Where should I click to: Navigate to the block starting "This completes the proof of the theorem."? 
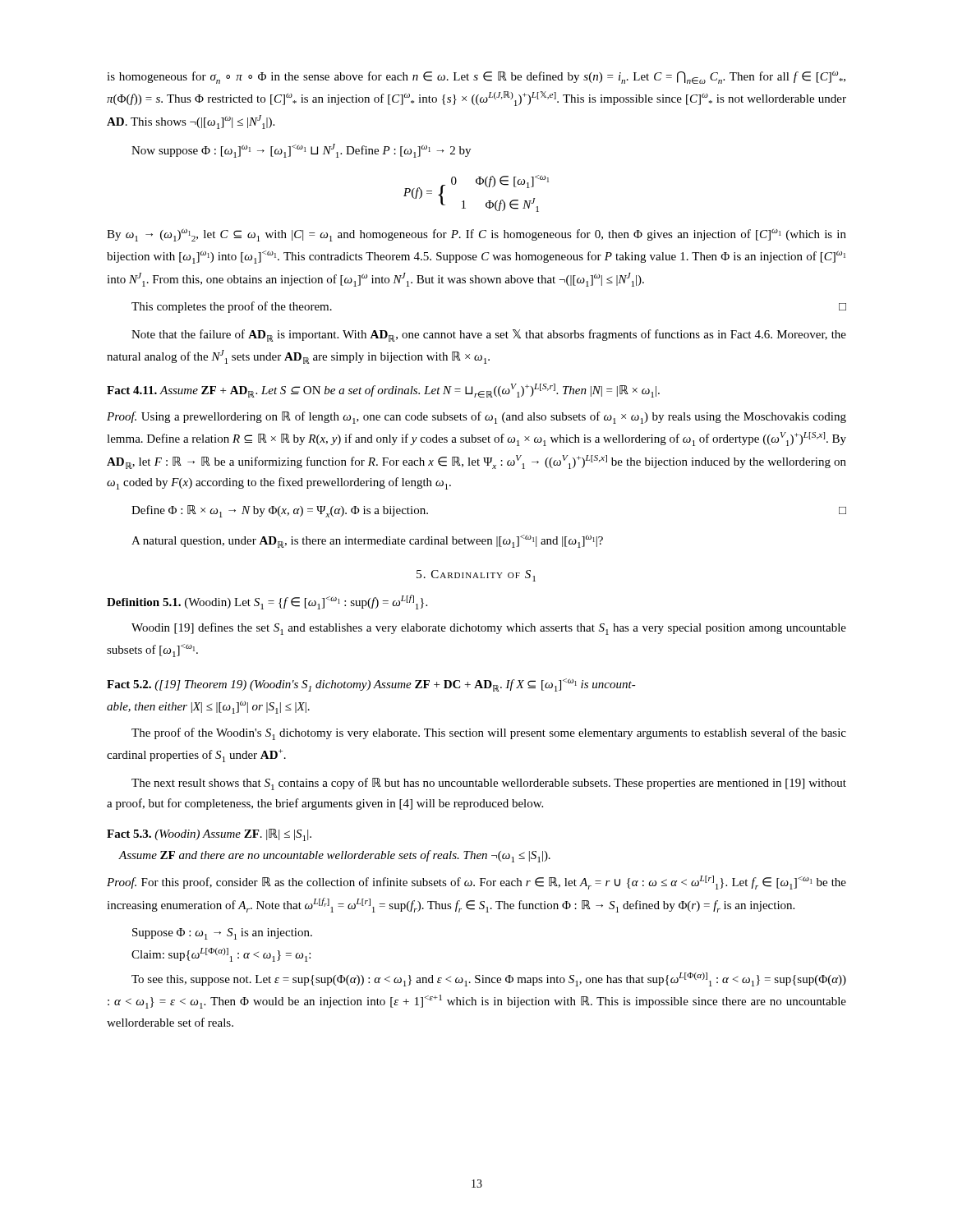pos(230,307)
